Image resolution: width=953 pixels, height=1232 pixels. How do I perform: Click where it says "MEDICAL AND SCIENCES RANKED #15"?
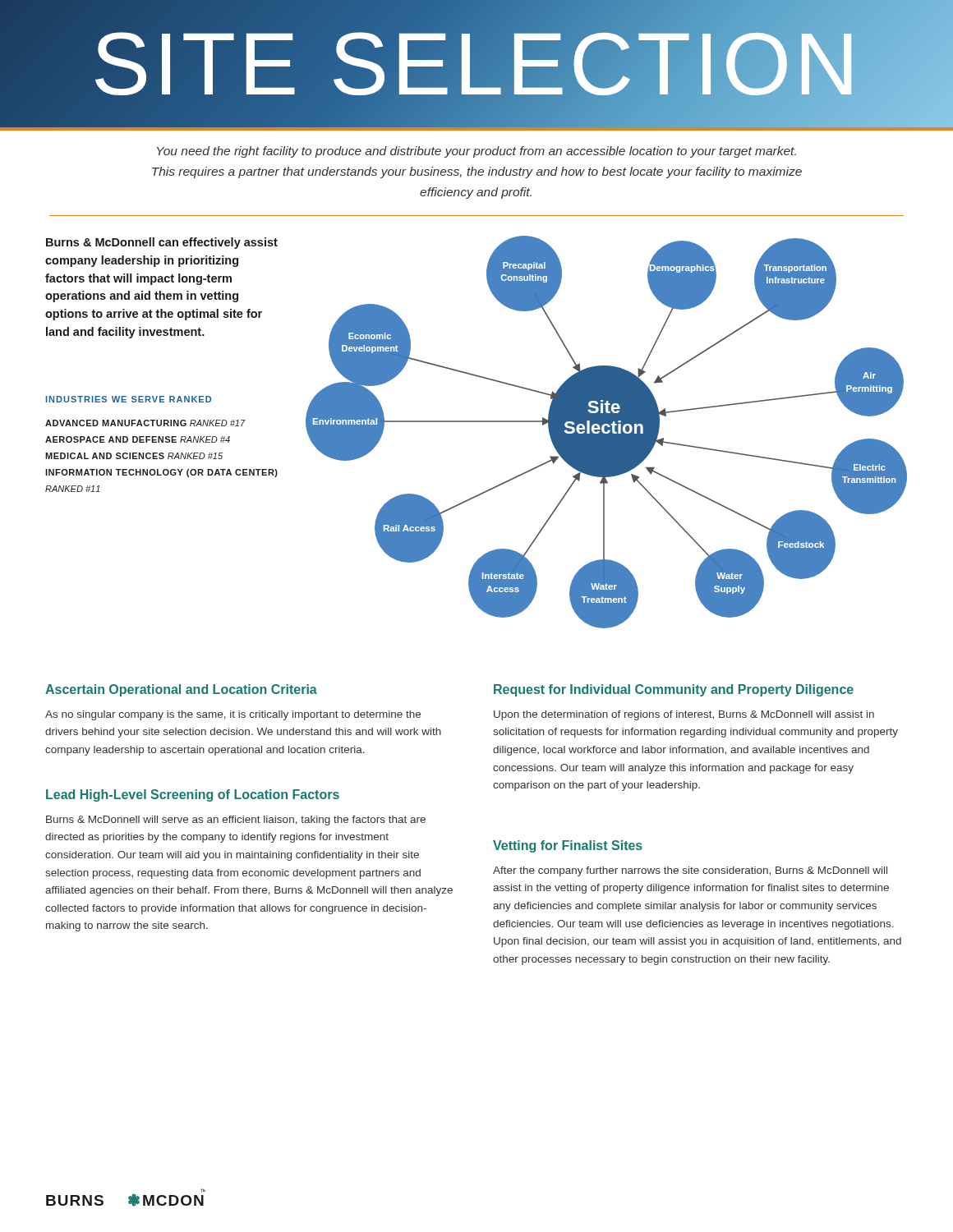pyautogui.click(x=134, y=456)
